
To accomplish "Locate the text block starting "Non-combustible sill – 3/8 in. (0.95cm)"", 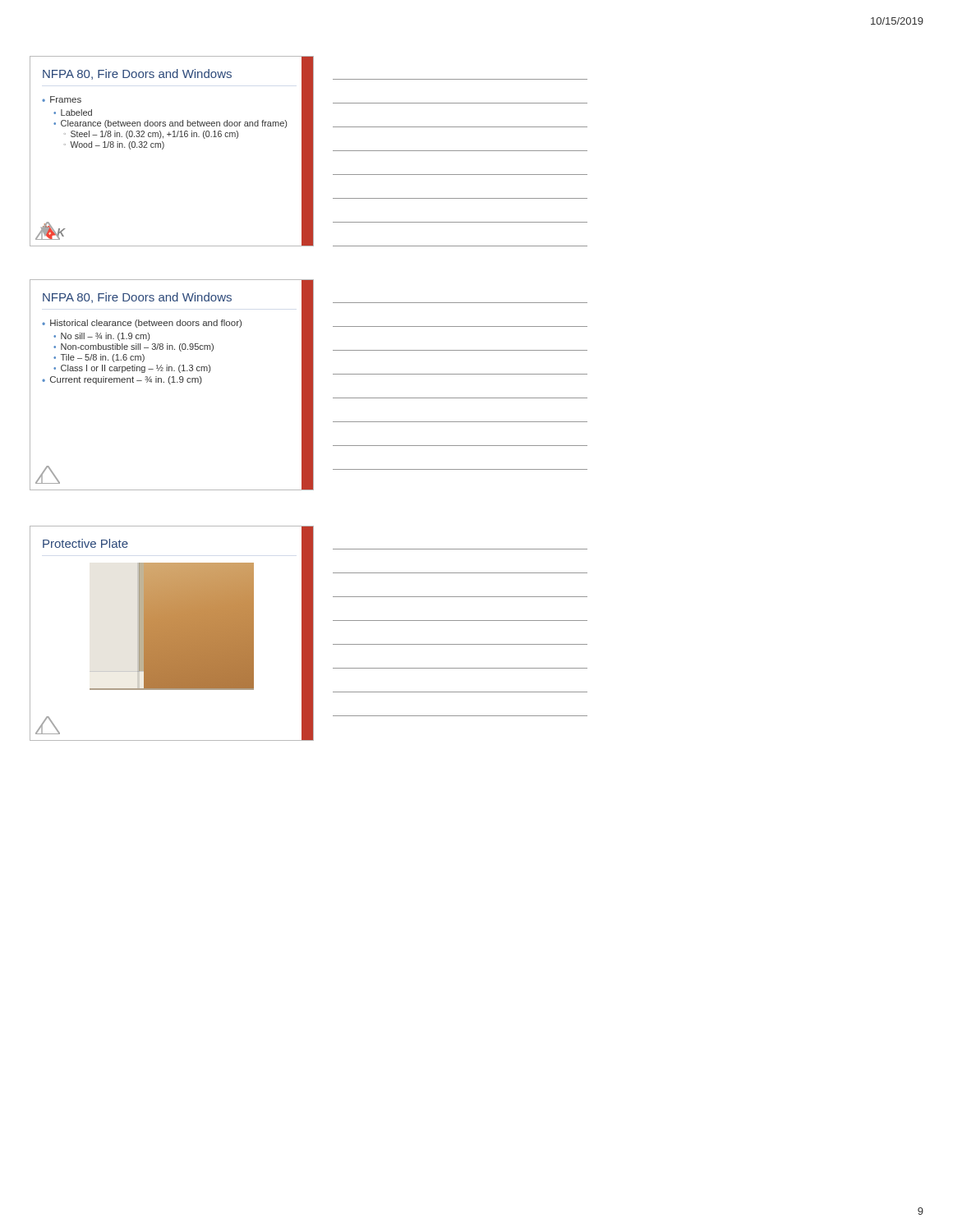I will [x=137, y=347].
